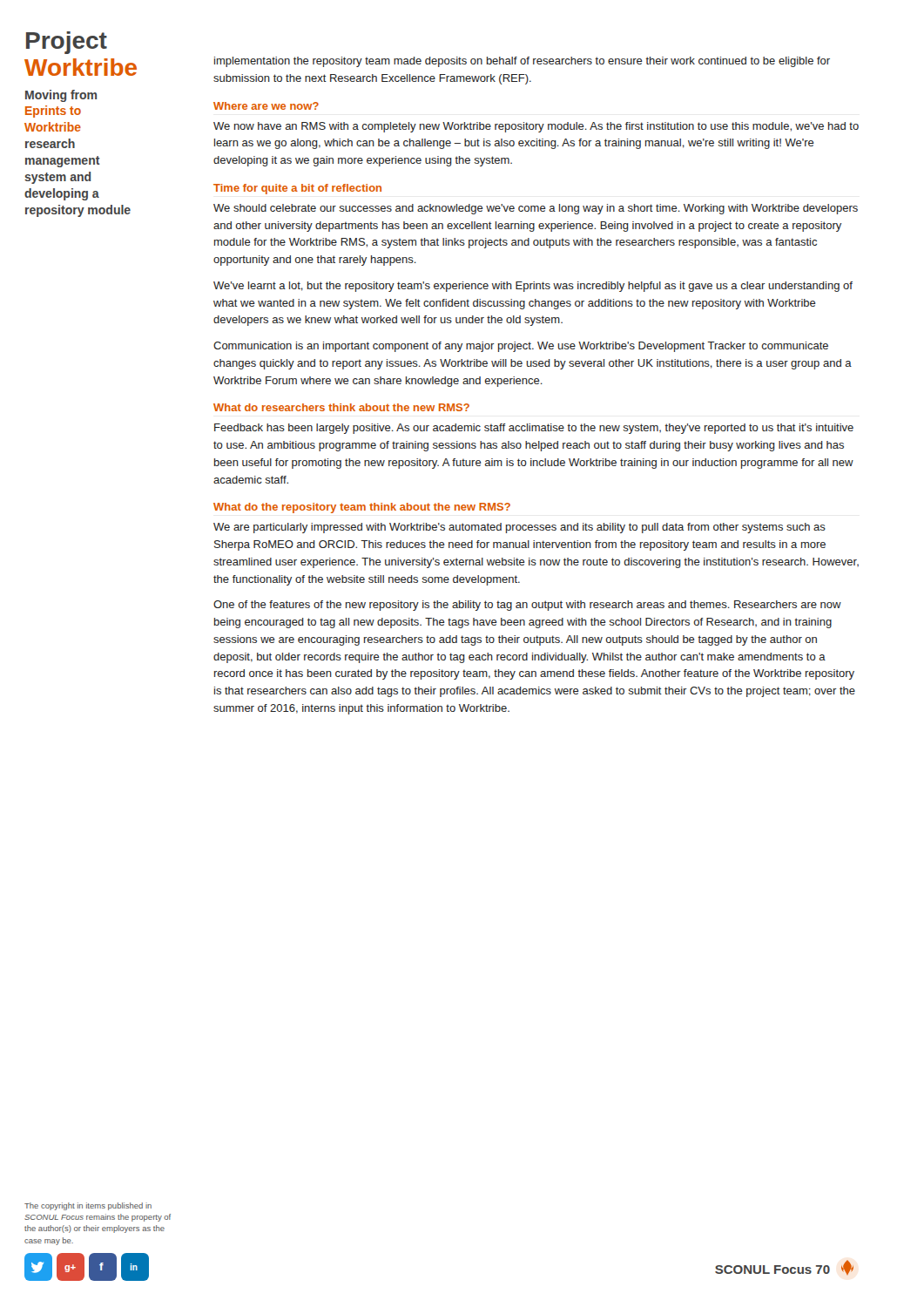Click on the text block with the text "We are particularly"
The image size is (924, 1307).
pyautogui.click(x=536, y=553)
